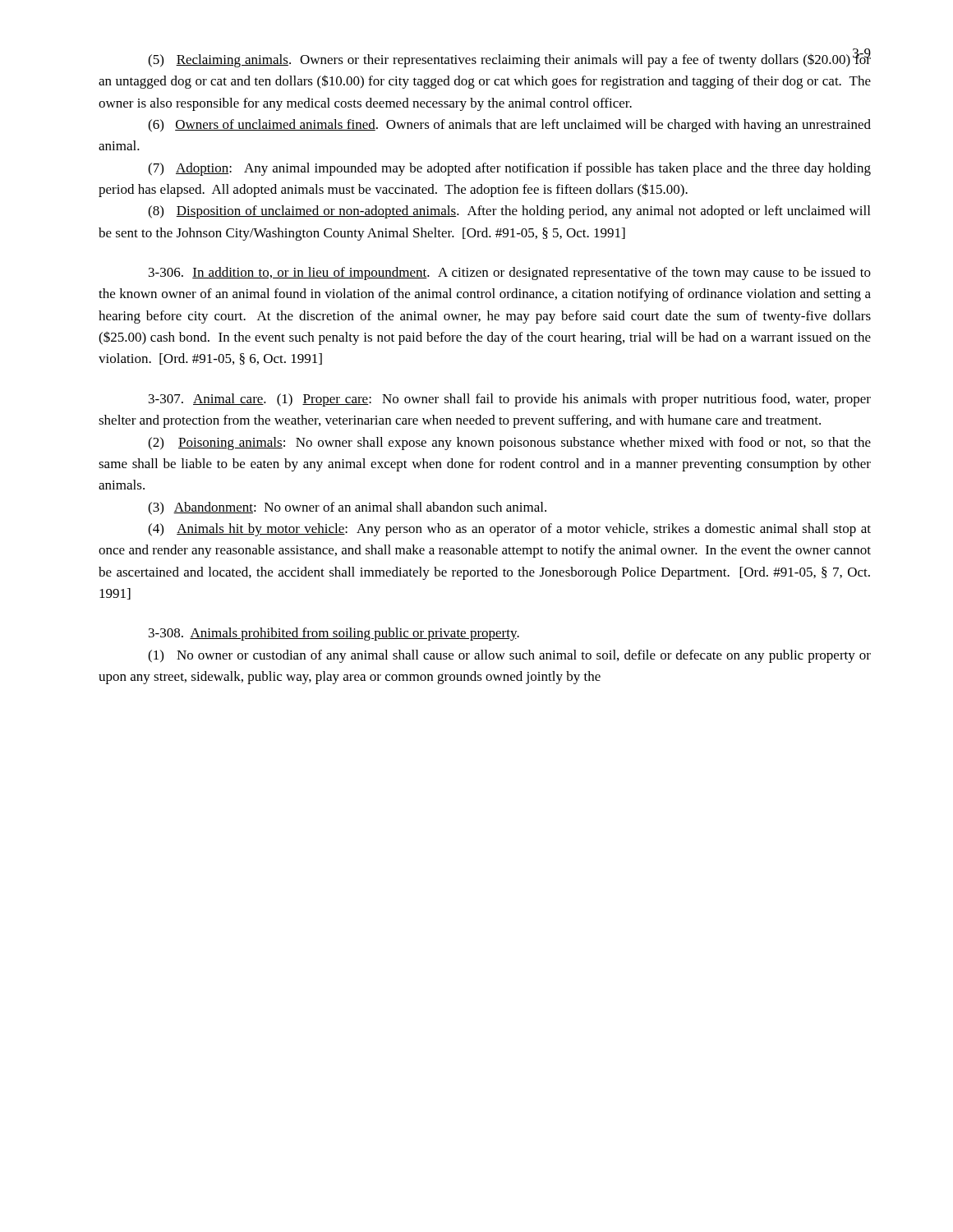Viewport: 953px width, 1232px height.
Task: Locate the text block that says "(4) Animals hit"
Action: click(x=485, y=561)
